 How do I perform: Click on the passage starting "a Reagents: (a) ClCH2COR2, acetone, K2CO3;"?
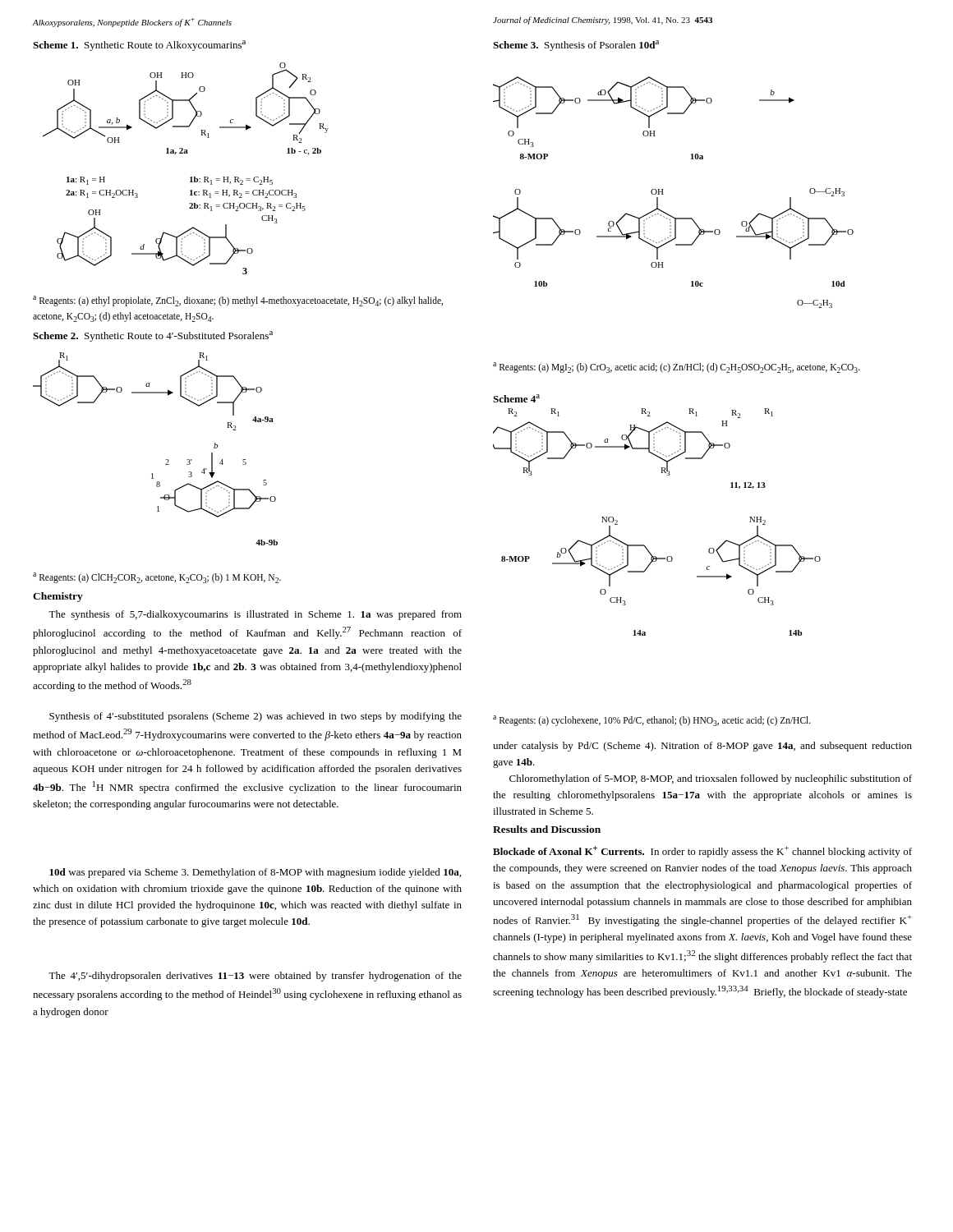tap(157, 577)
